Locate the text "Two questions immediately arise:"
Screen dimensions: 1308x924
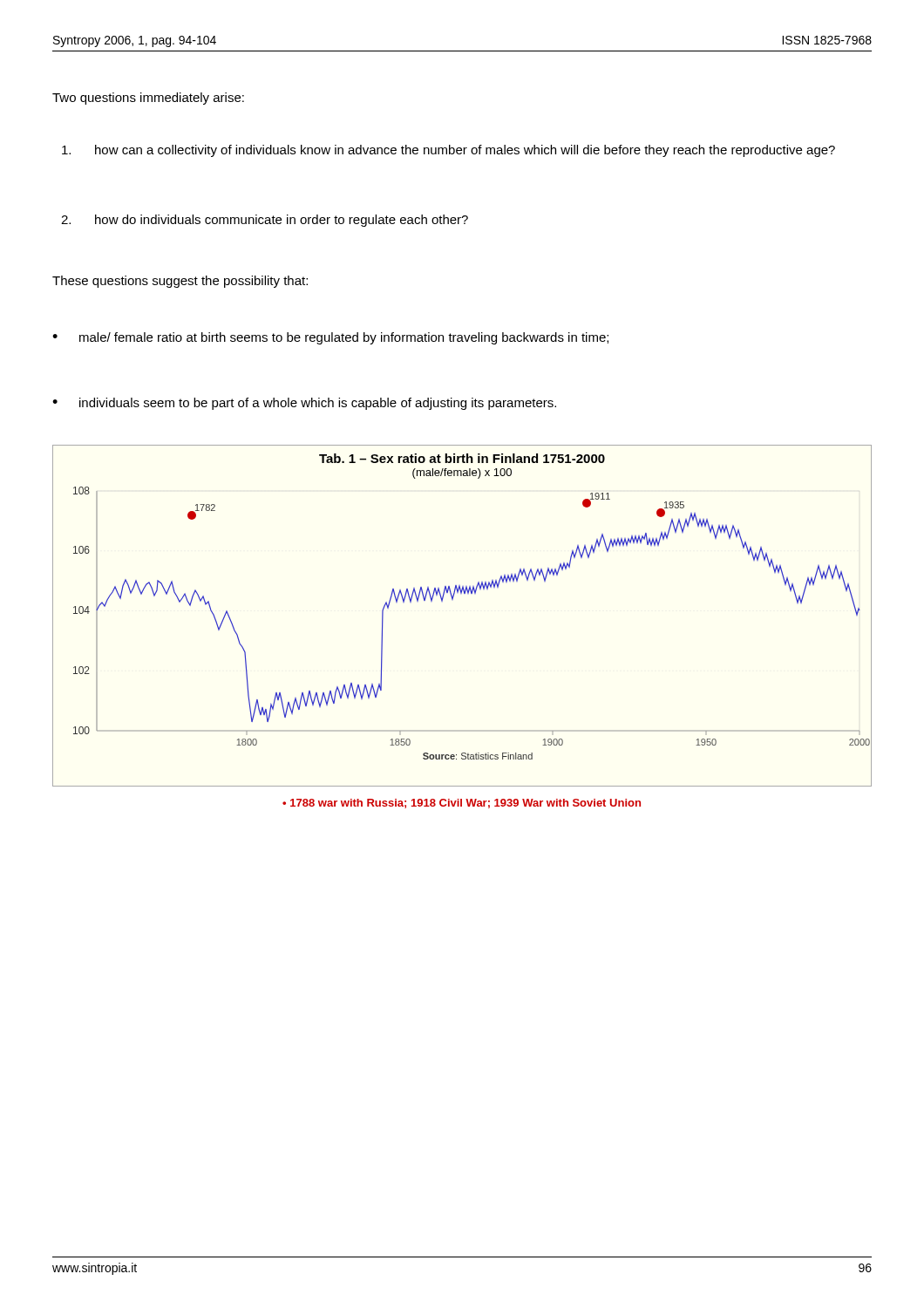point(149,97)
